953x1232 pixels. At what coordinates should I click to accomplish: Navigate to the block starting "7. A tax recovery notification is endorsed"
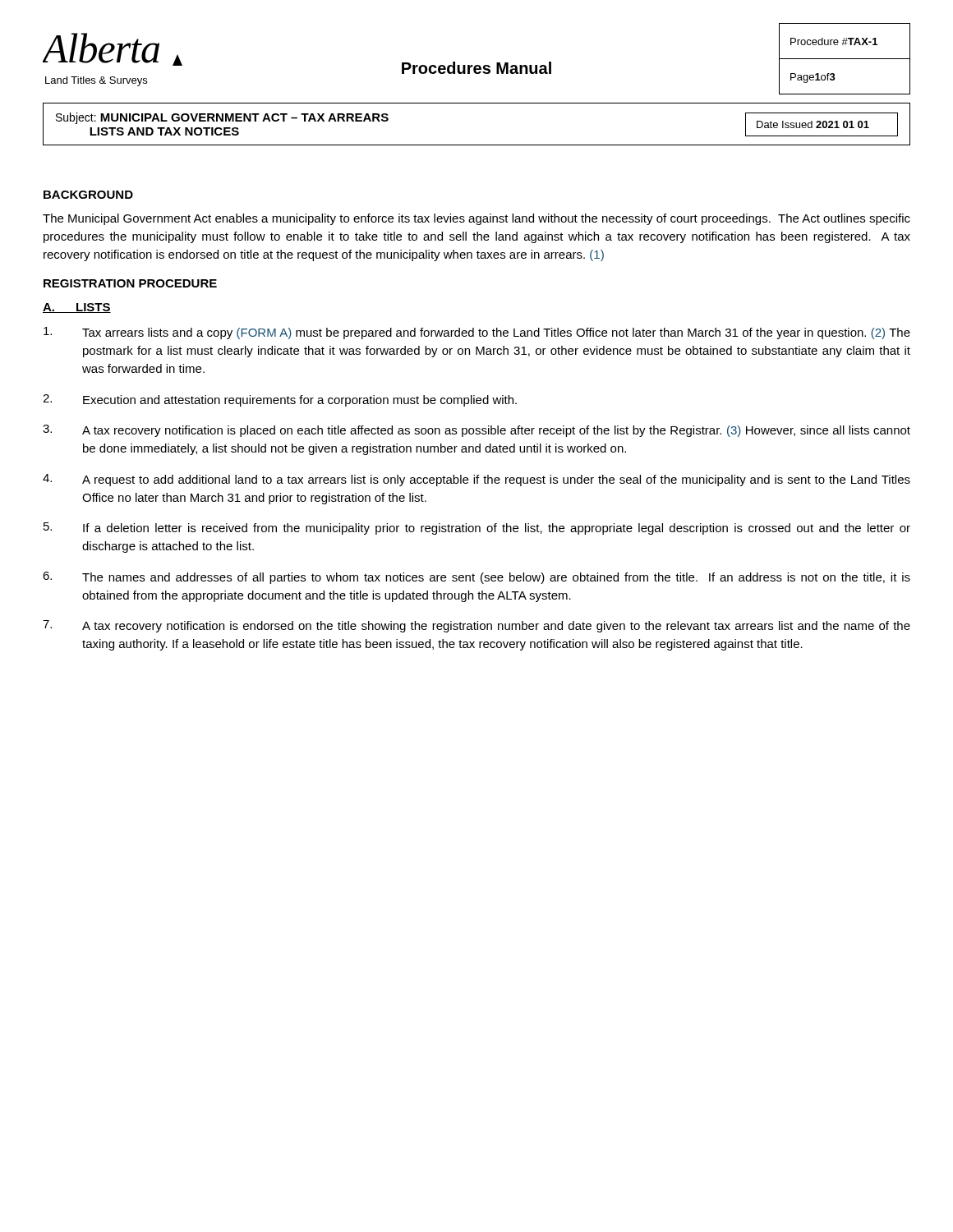point(476,635)
